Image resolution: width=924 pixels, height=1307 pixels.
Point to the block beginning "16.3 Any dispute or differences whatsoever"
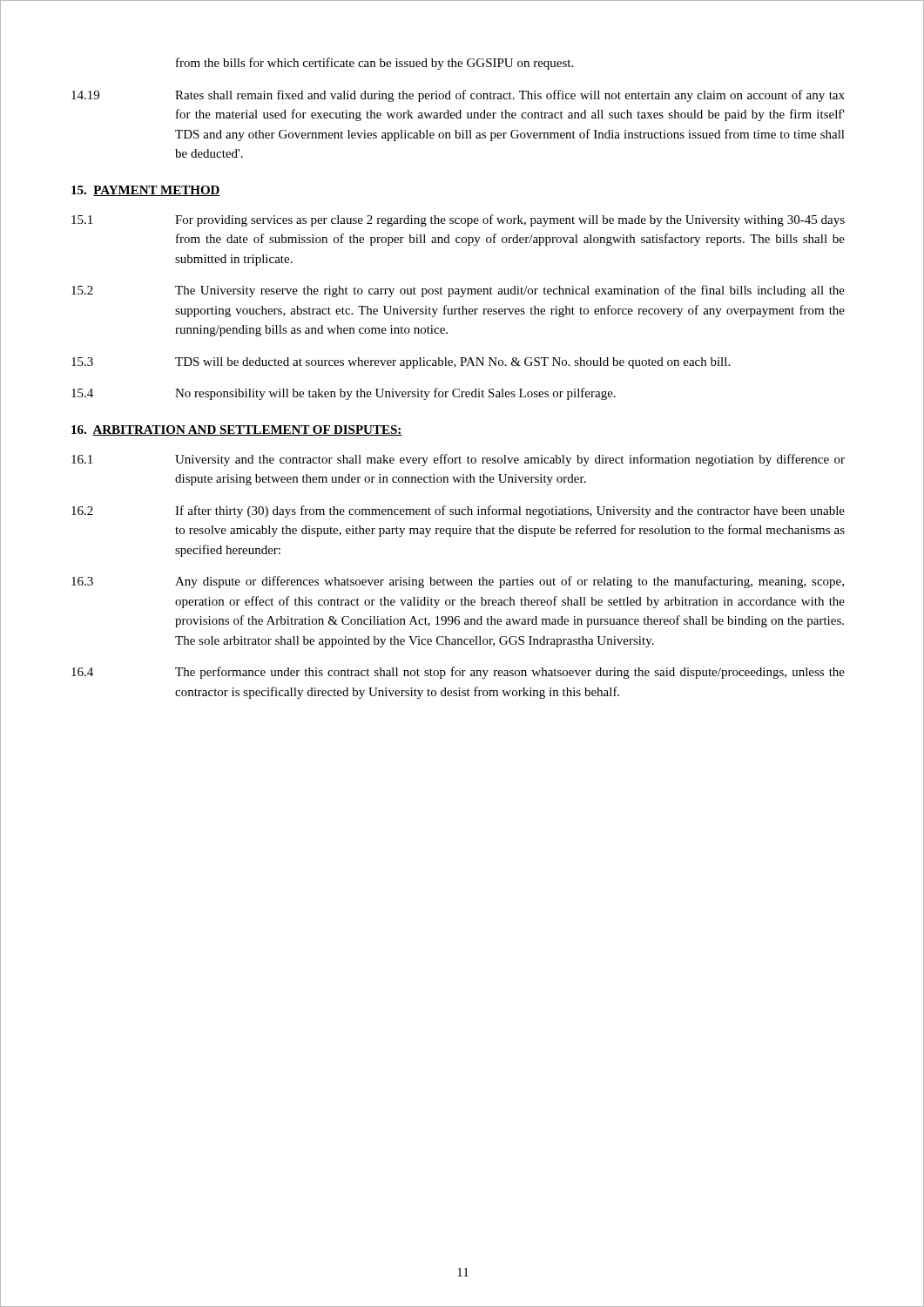click(x=458, y=611)
